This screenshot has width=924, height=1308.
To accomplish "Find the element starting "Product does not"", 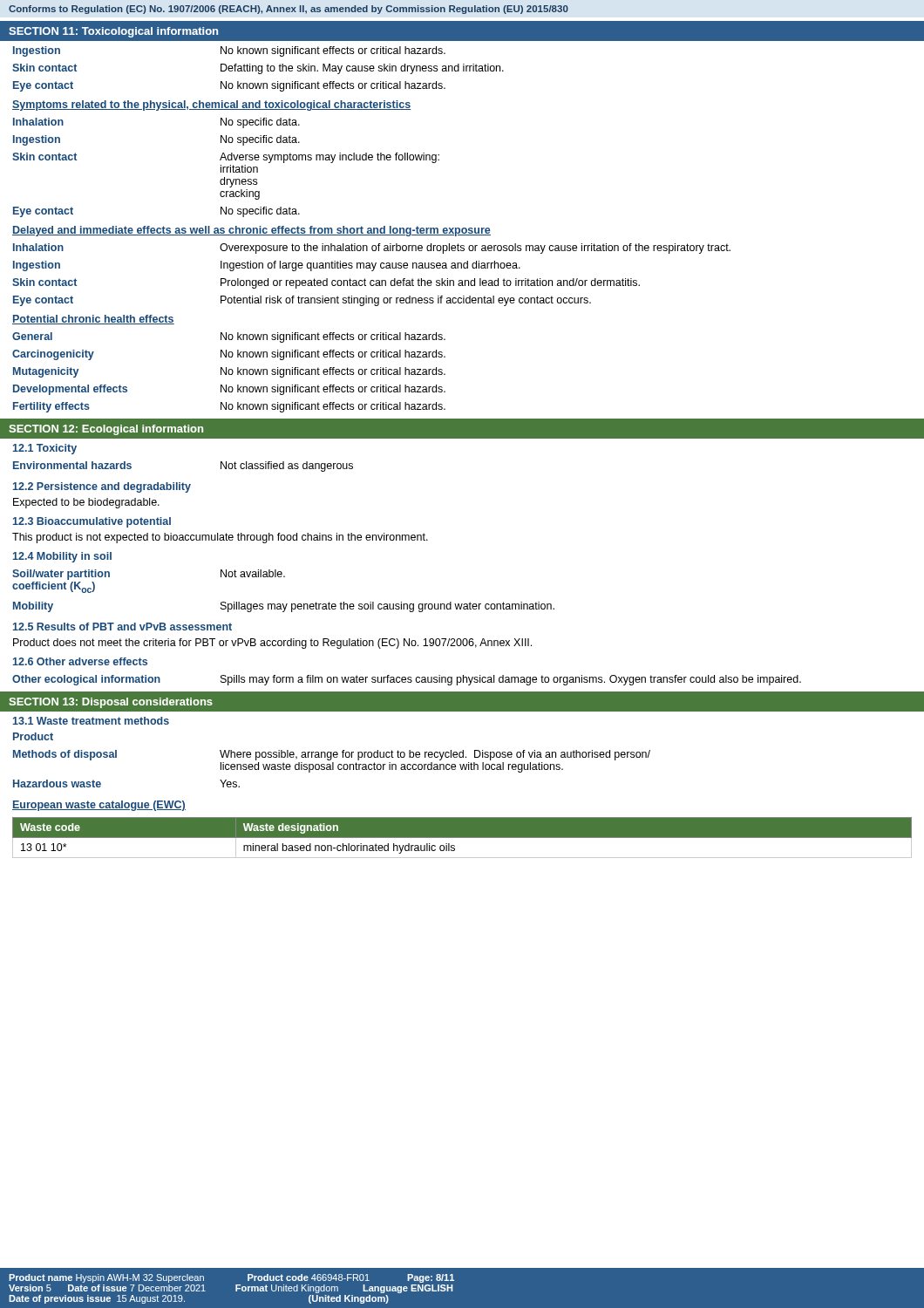I will click(273, 642).
